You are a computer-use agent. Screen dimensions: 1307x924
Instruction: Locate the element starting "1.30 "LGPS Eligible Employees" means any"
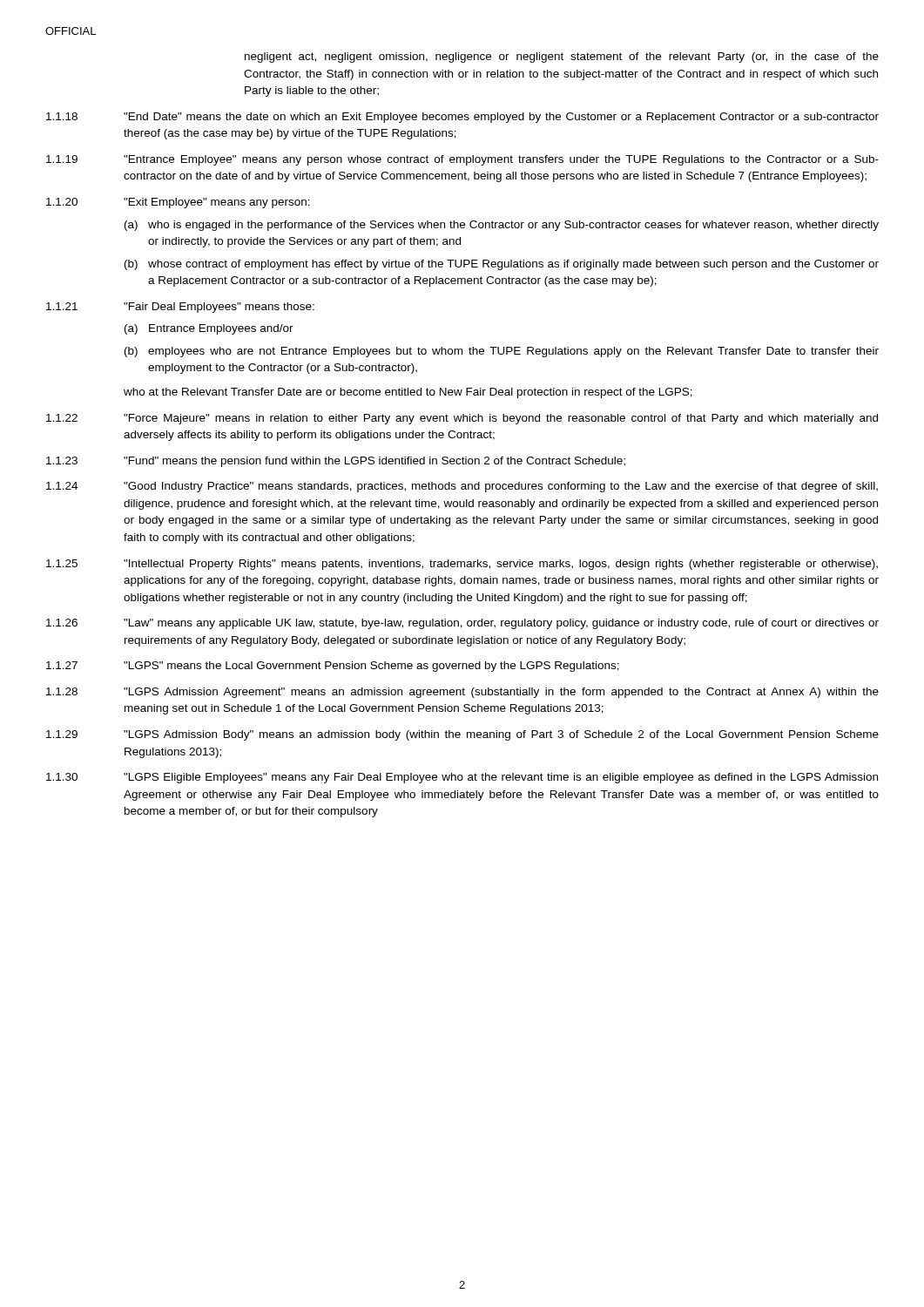(462, 794)
